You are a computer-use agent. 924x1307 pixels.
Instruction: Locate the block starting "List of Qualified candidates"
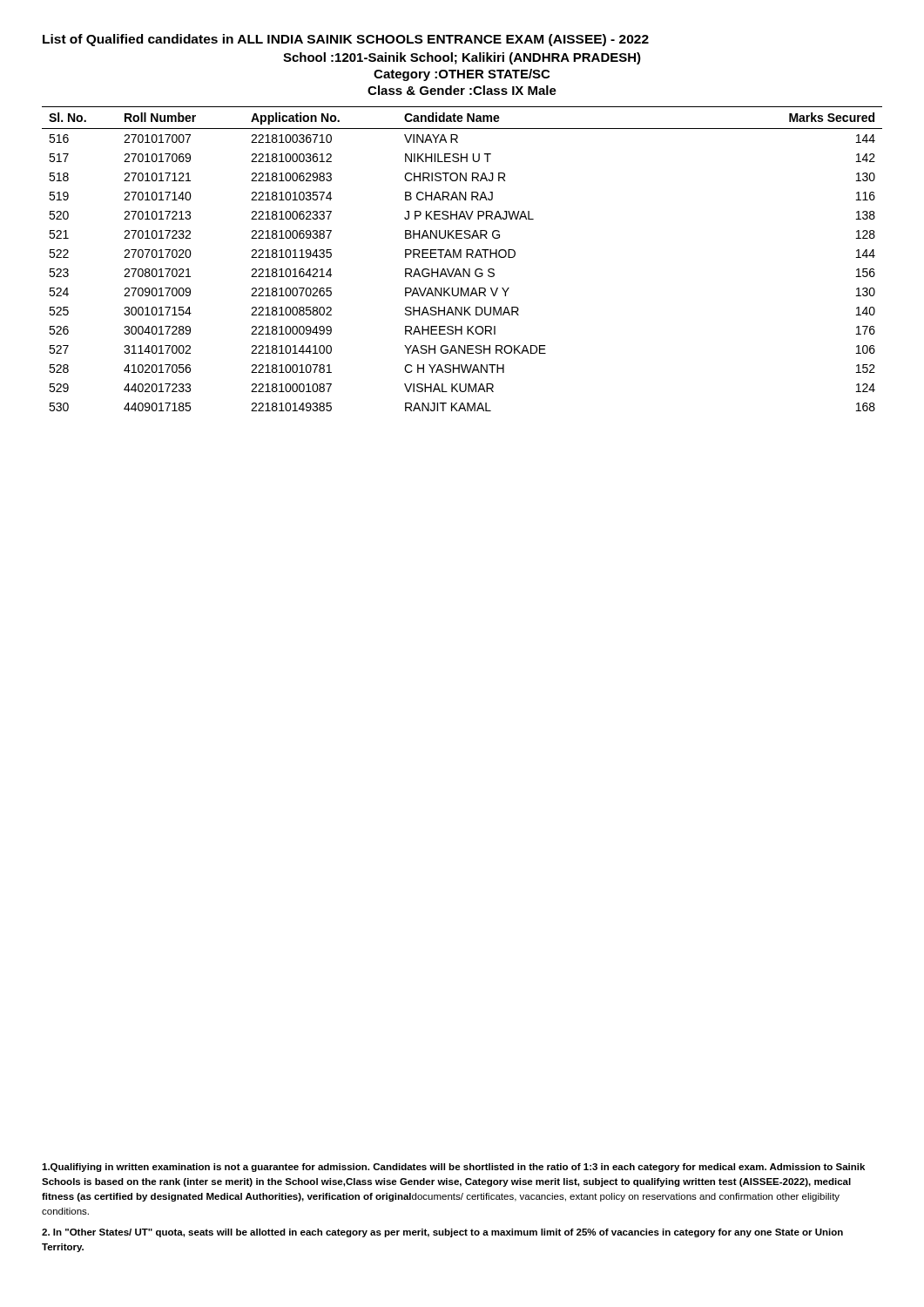point(345,39)
